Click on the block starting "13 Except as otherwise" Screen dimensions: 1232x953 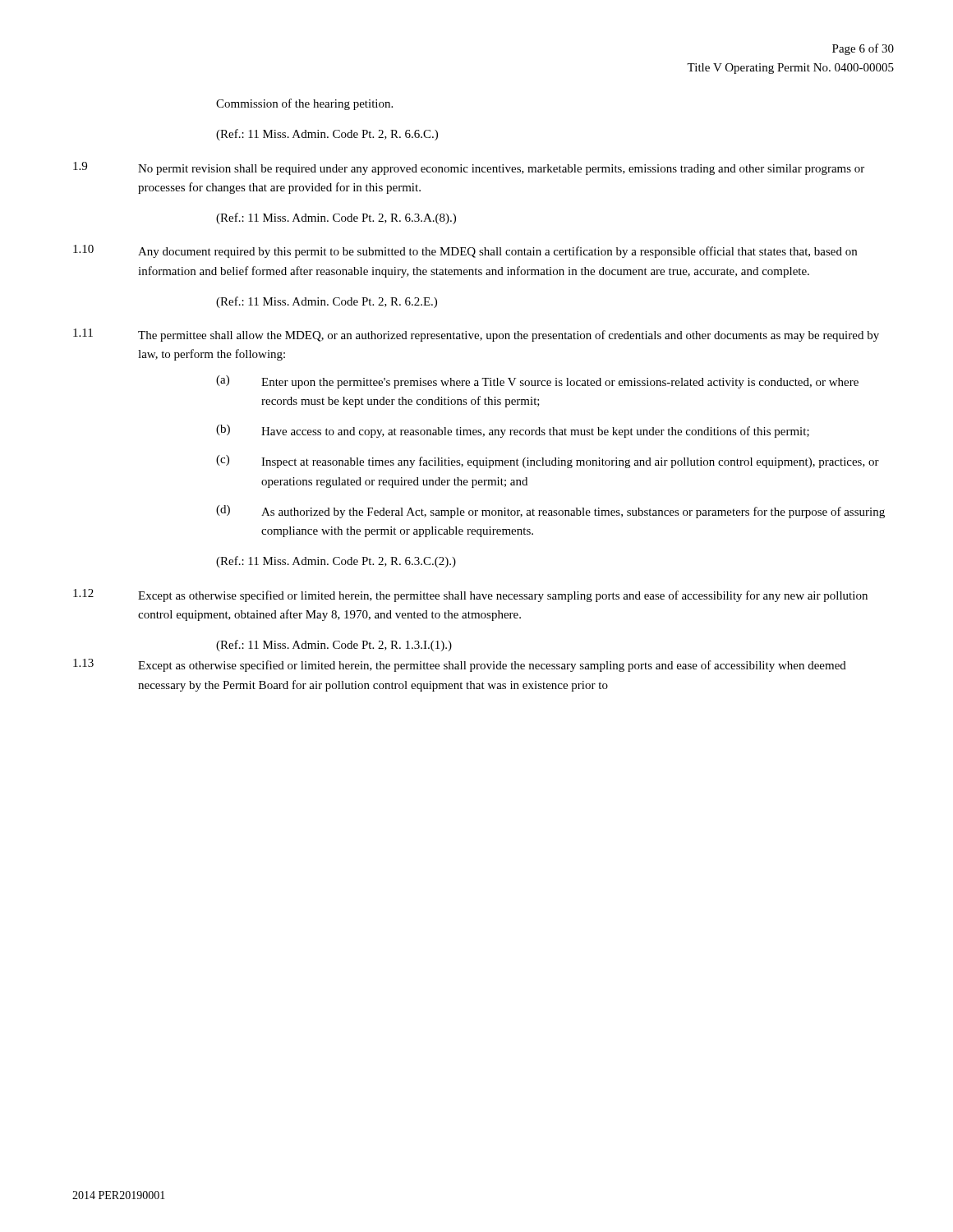point(483,676)
